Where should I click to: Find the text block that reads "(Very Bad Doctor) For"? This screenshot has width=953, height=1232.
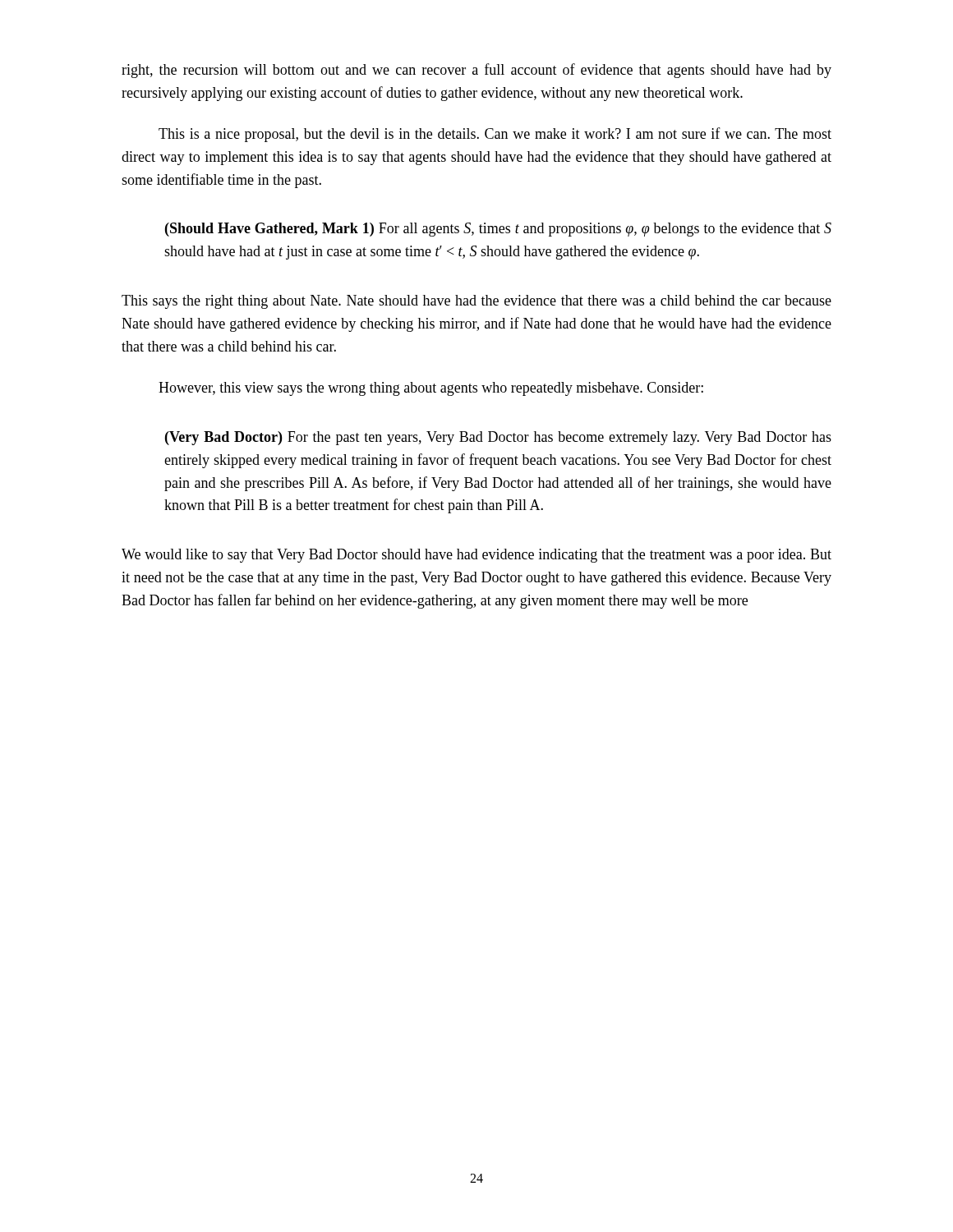tap(498, 472)
